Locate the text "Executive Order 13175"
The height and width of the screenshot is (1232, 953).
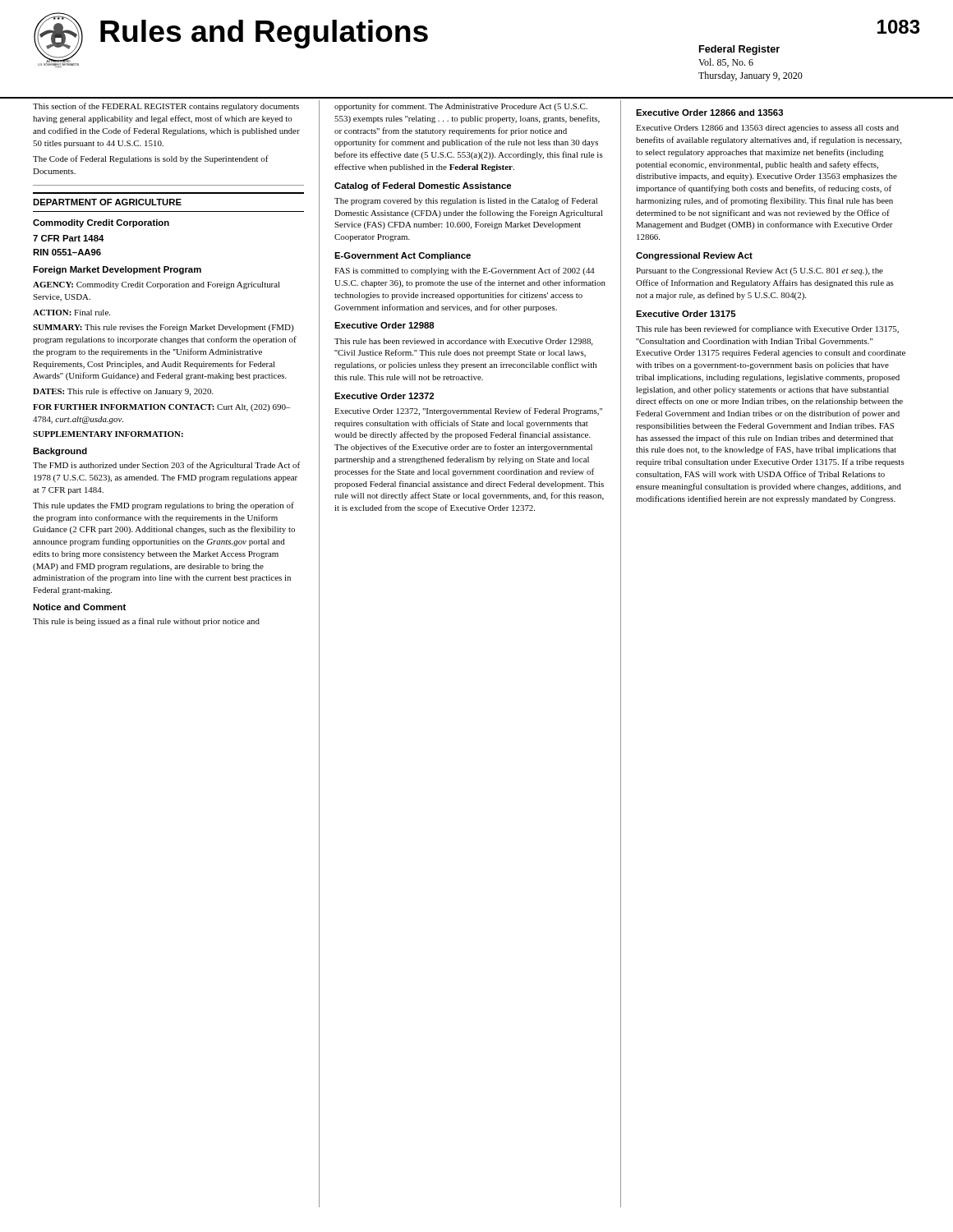coord(686,313)
